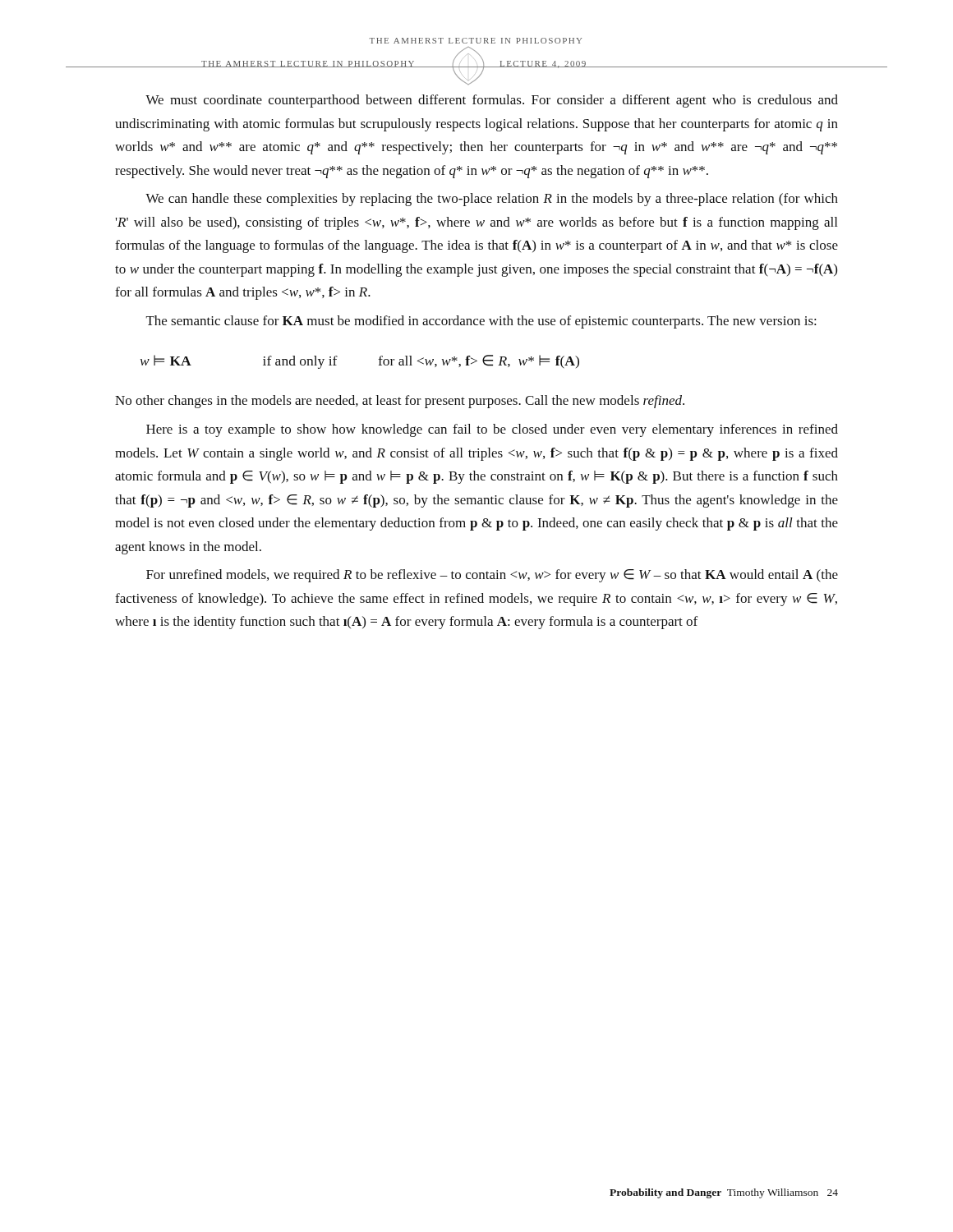This screenshot has width=953, height=1232.
Task: Find the text starting "We can handle these complexities by"
Action: (x=476, y=246)
